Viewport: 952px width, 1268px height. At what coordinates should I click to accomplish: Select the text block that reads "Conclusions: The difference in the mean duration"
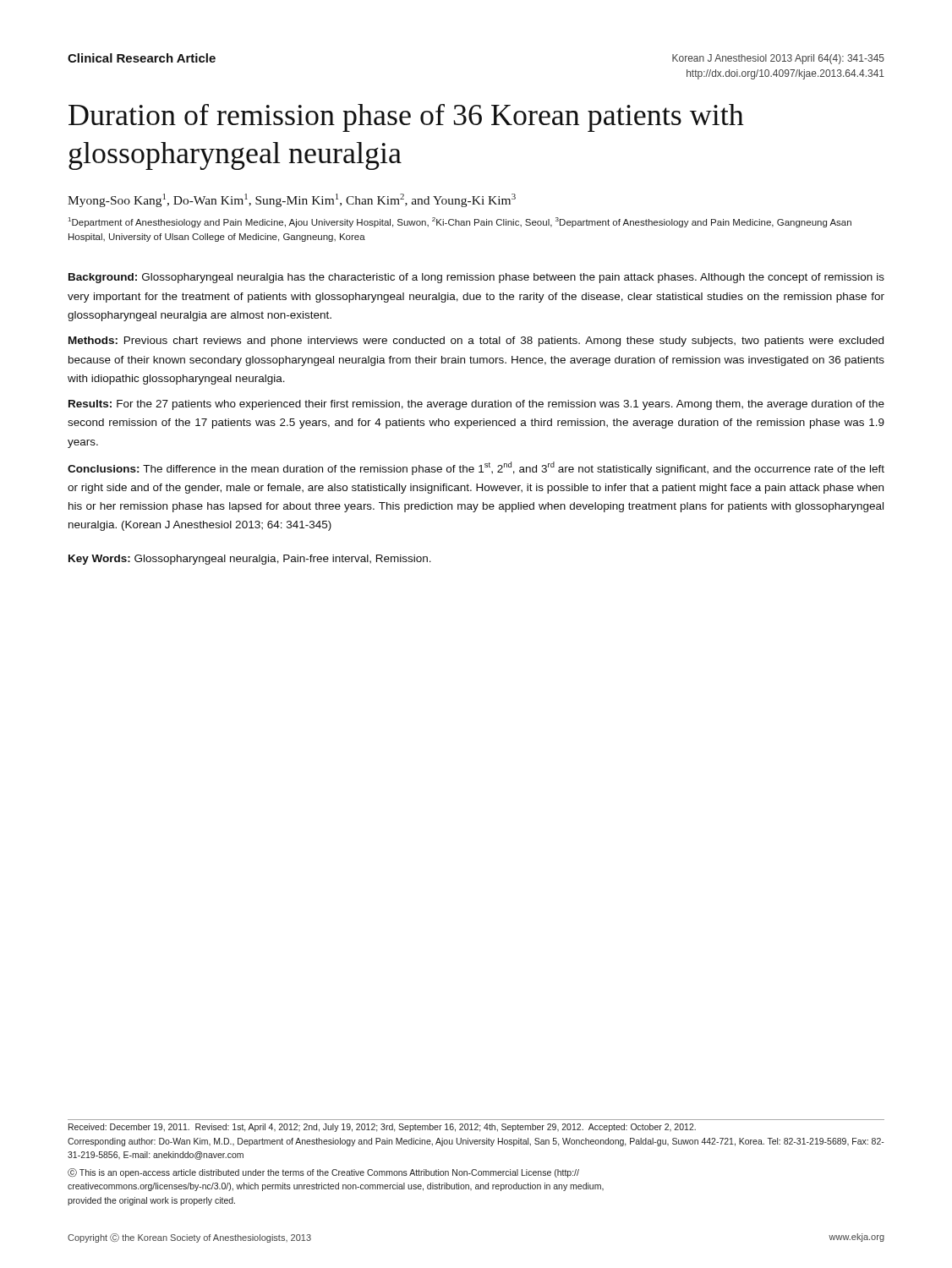tap(476, 495)
